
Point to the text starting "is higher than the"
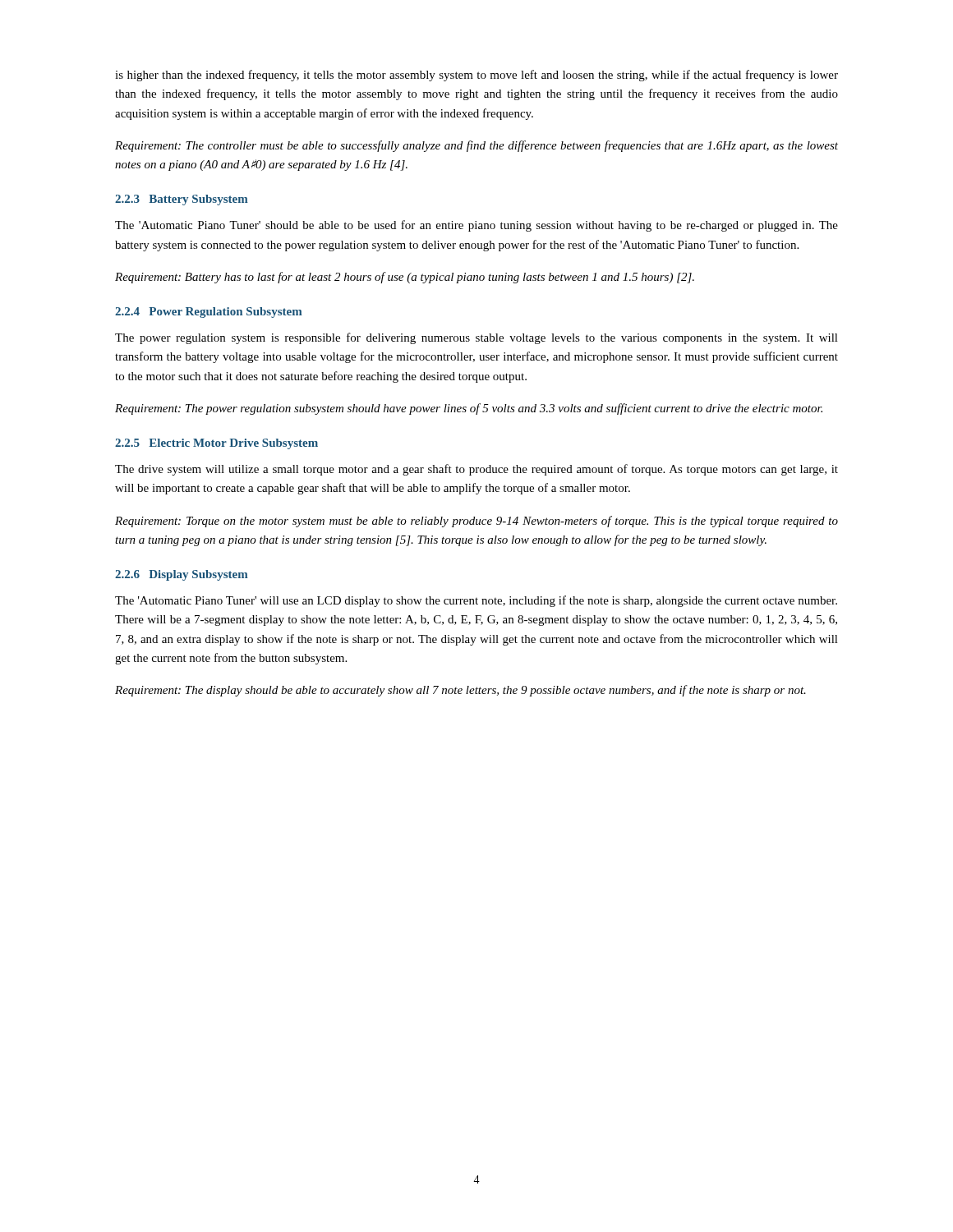click(476, 94)
